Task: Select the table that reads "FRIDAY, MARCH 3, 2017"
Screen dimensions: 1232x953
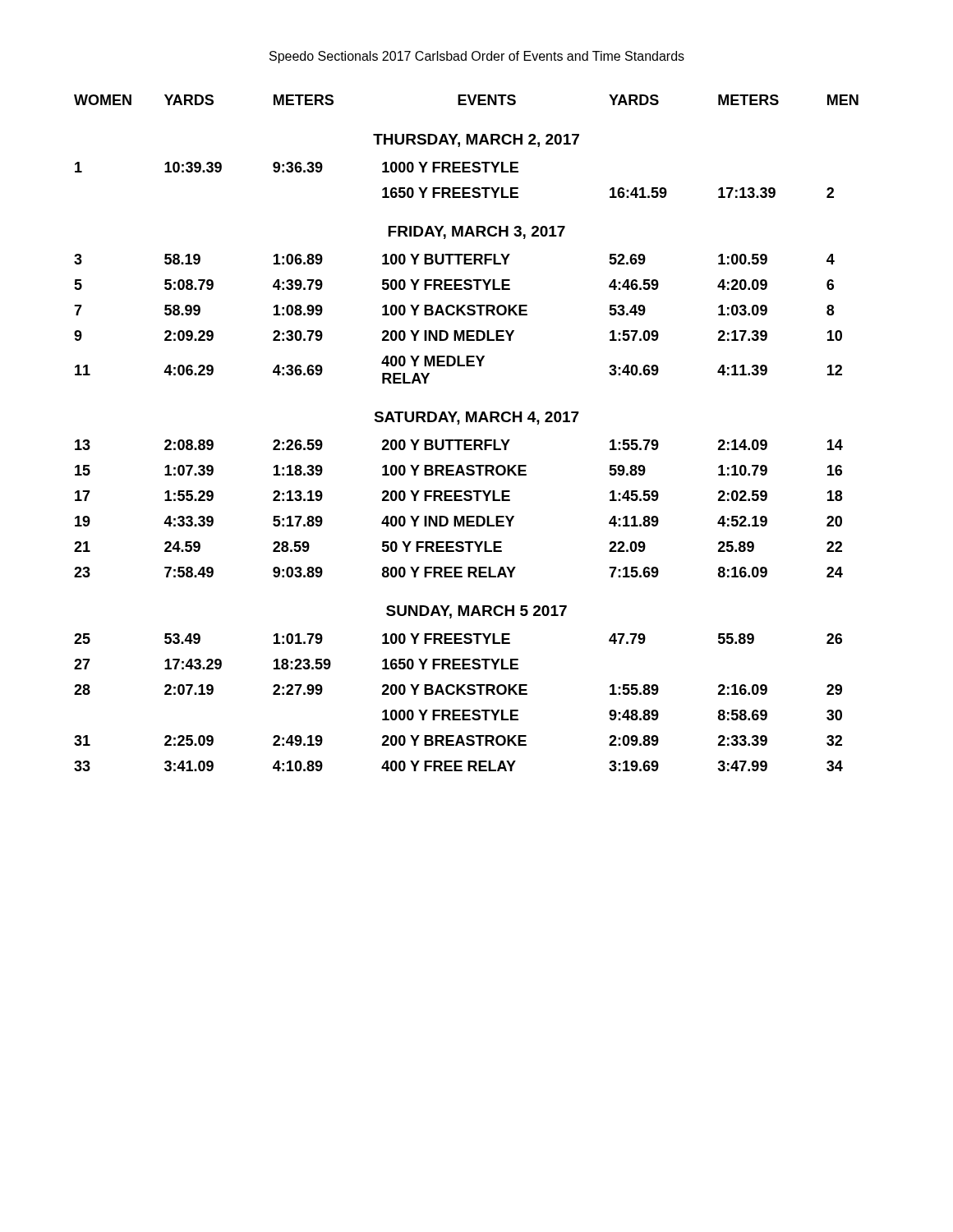Action: pyautogui.click(x=476, y=433)
